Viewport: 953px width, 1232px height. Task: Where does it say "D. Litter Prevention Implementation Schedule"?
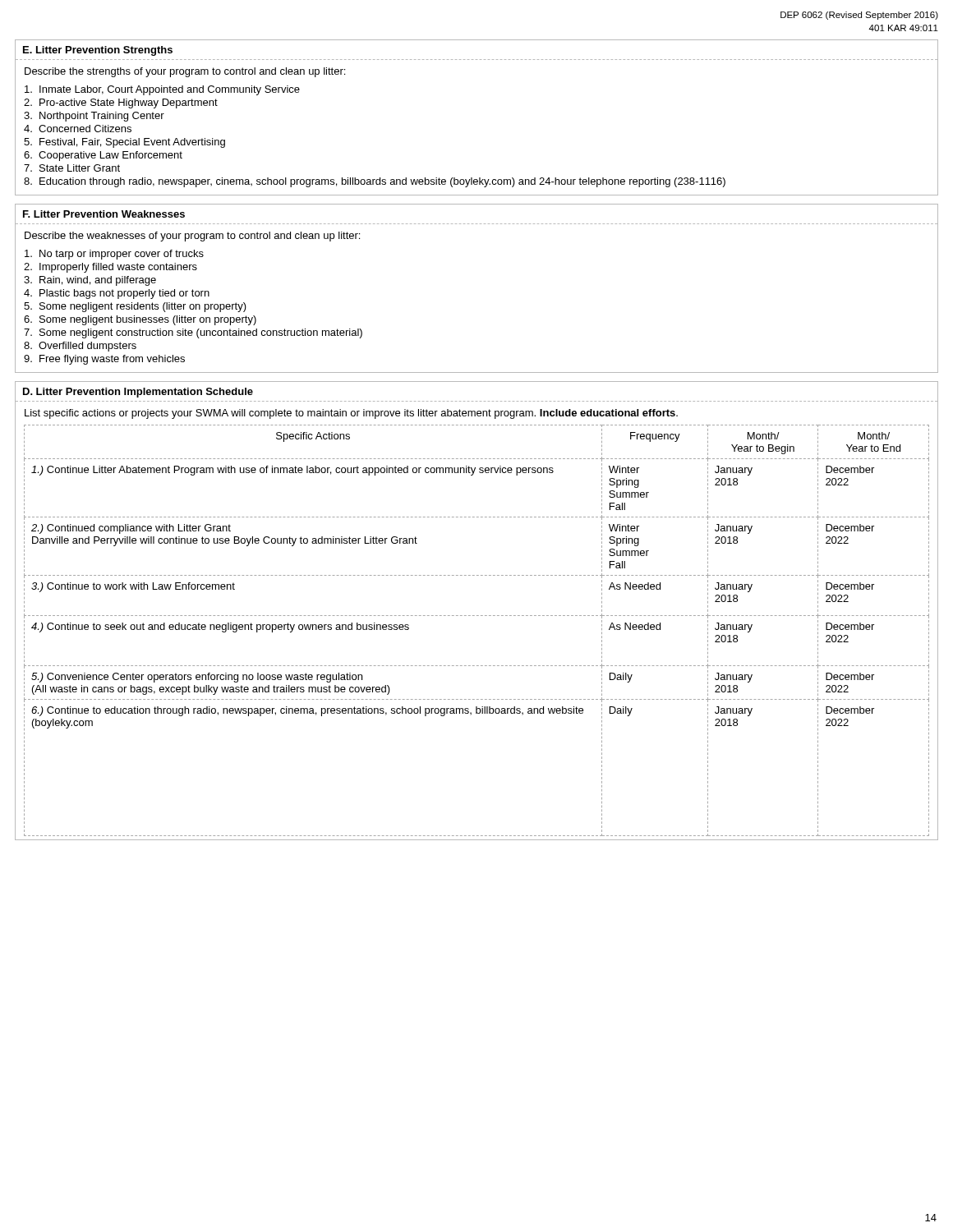(138, 392)
